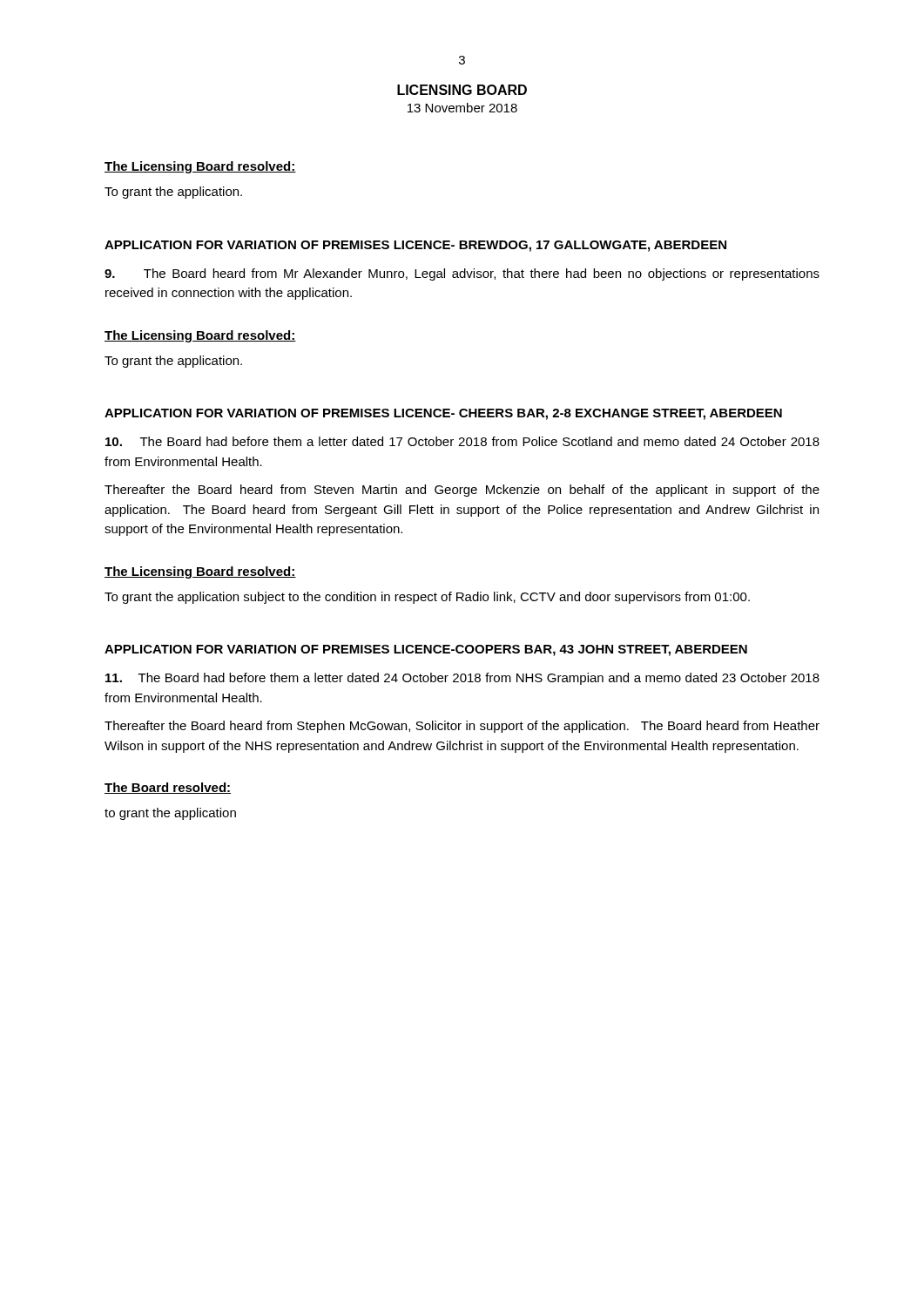
Task: Find "LICENSING BOARD" on this page
Action: point(462,90)
